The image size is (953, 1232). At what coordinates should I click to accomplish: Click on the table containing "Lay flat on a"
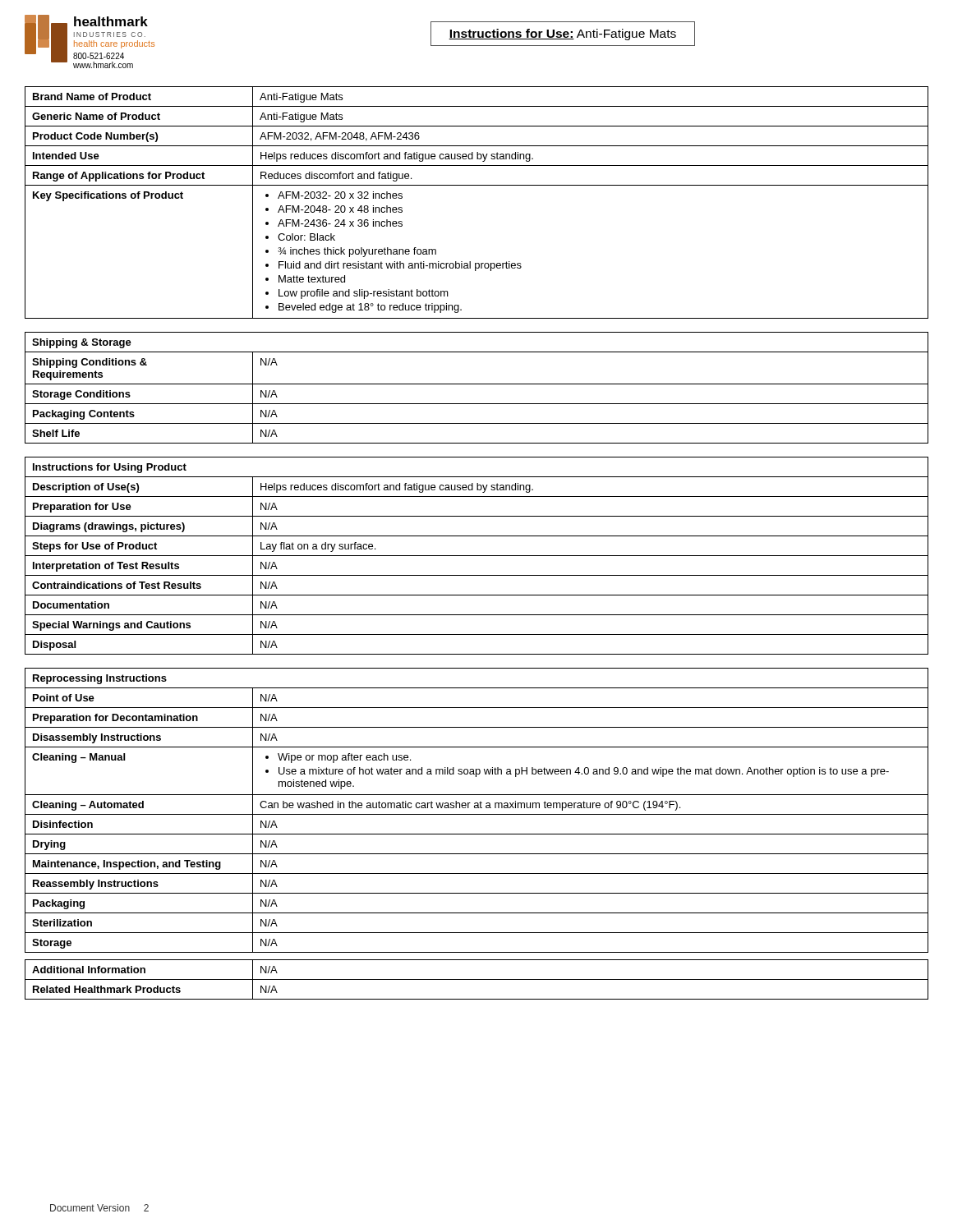pyautogui.click(x=476, y=556)
